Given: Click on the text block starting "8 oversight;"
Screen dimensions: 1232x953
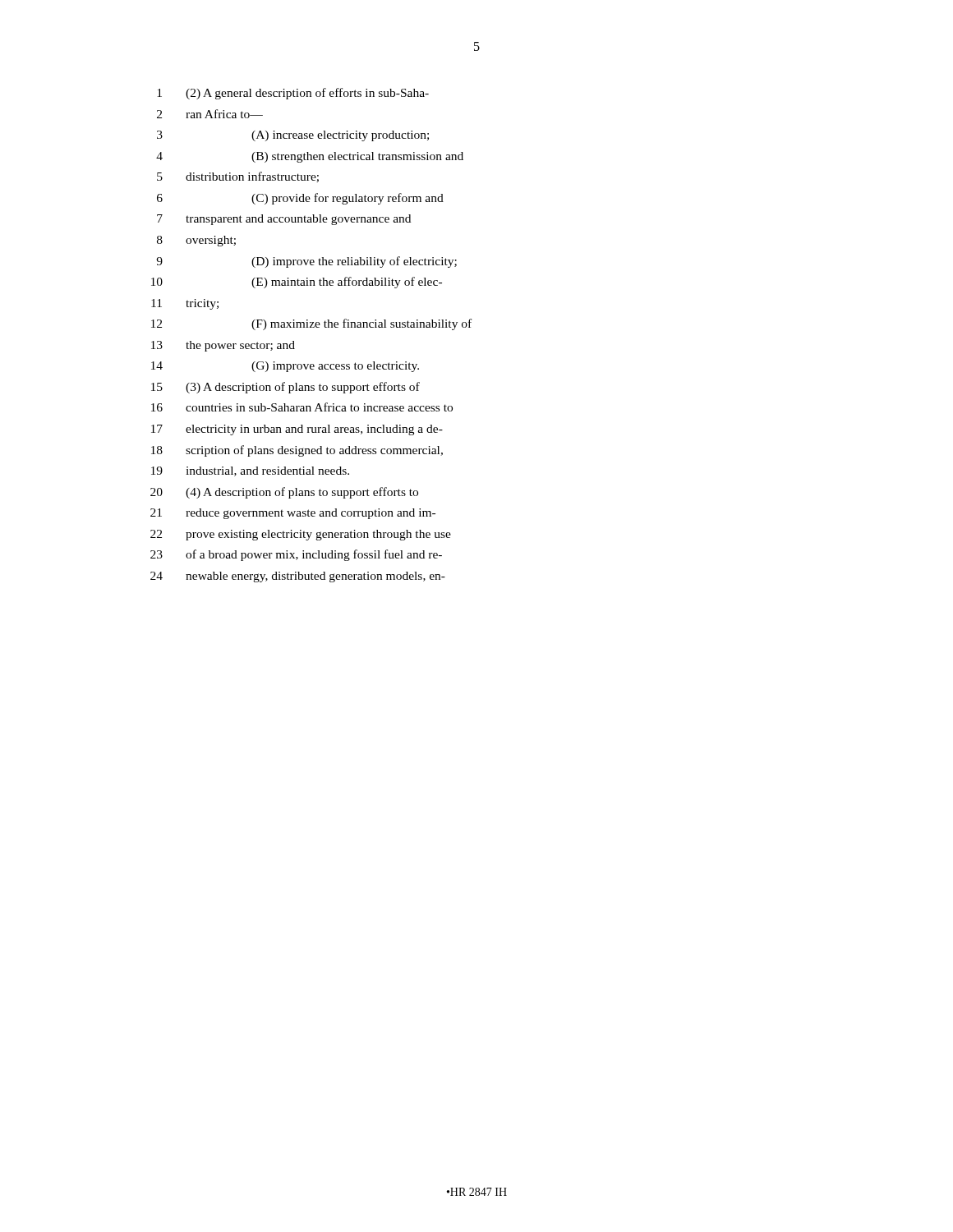Looking at the screenshot, I should [196, 241].
